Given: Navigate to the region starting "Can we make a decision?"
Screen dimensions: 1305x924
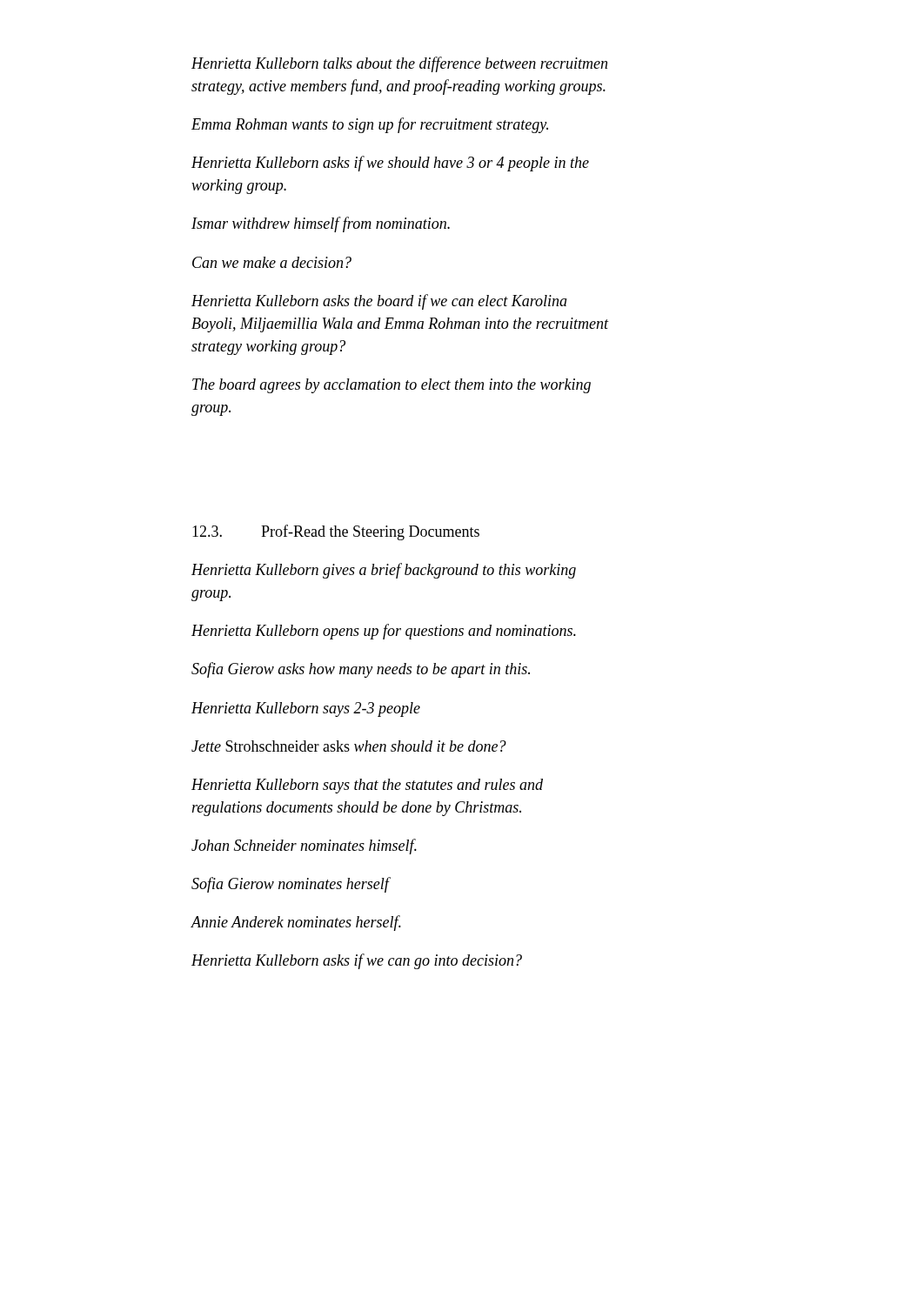Looking at the screenshot, I should pos(271,262).
